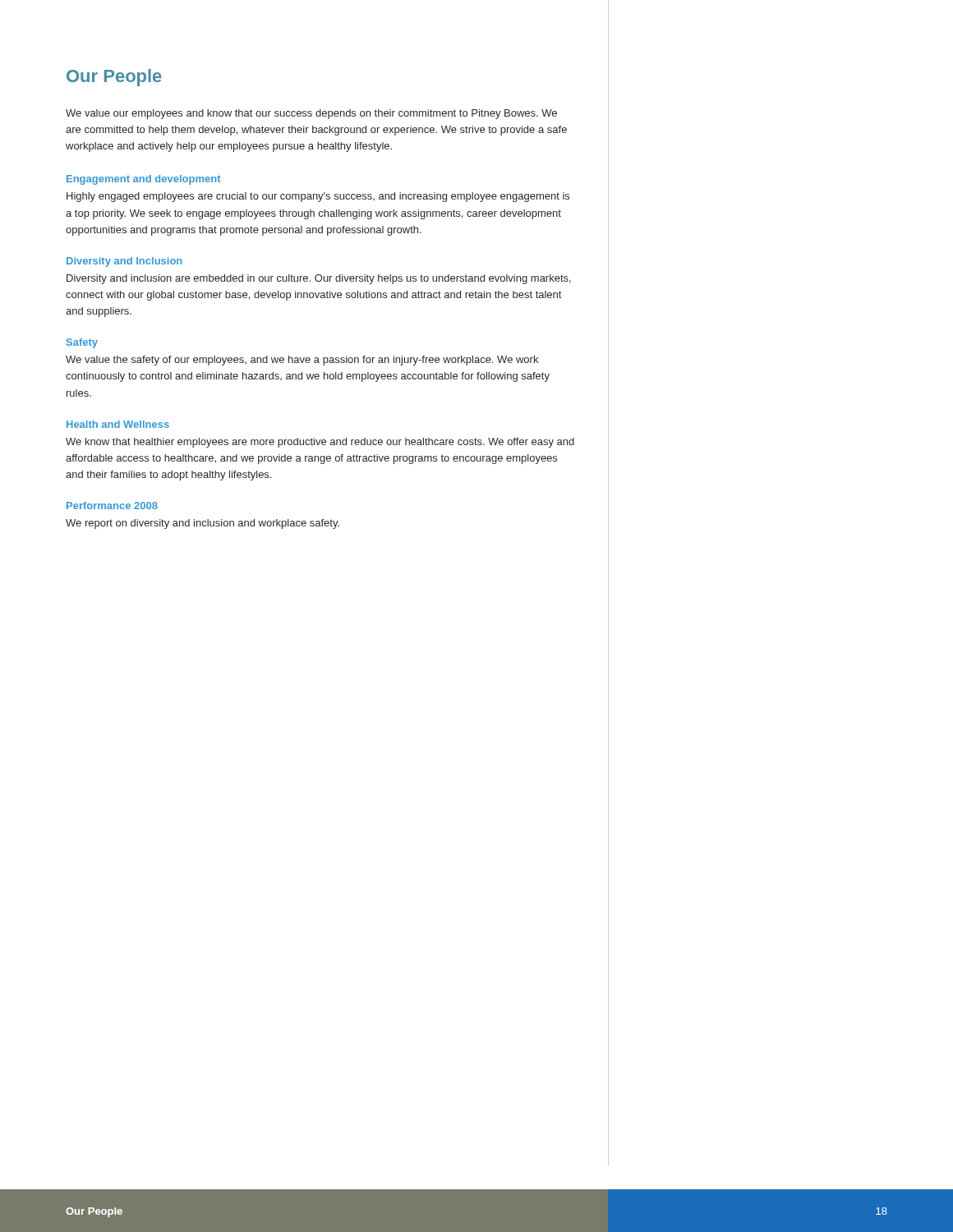Locate the passage starting "Performance 2008"
This screenshot has height=1232, width=953.
[x=112, y=506]
